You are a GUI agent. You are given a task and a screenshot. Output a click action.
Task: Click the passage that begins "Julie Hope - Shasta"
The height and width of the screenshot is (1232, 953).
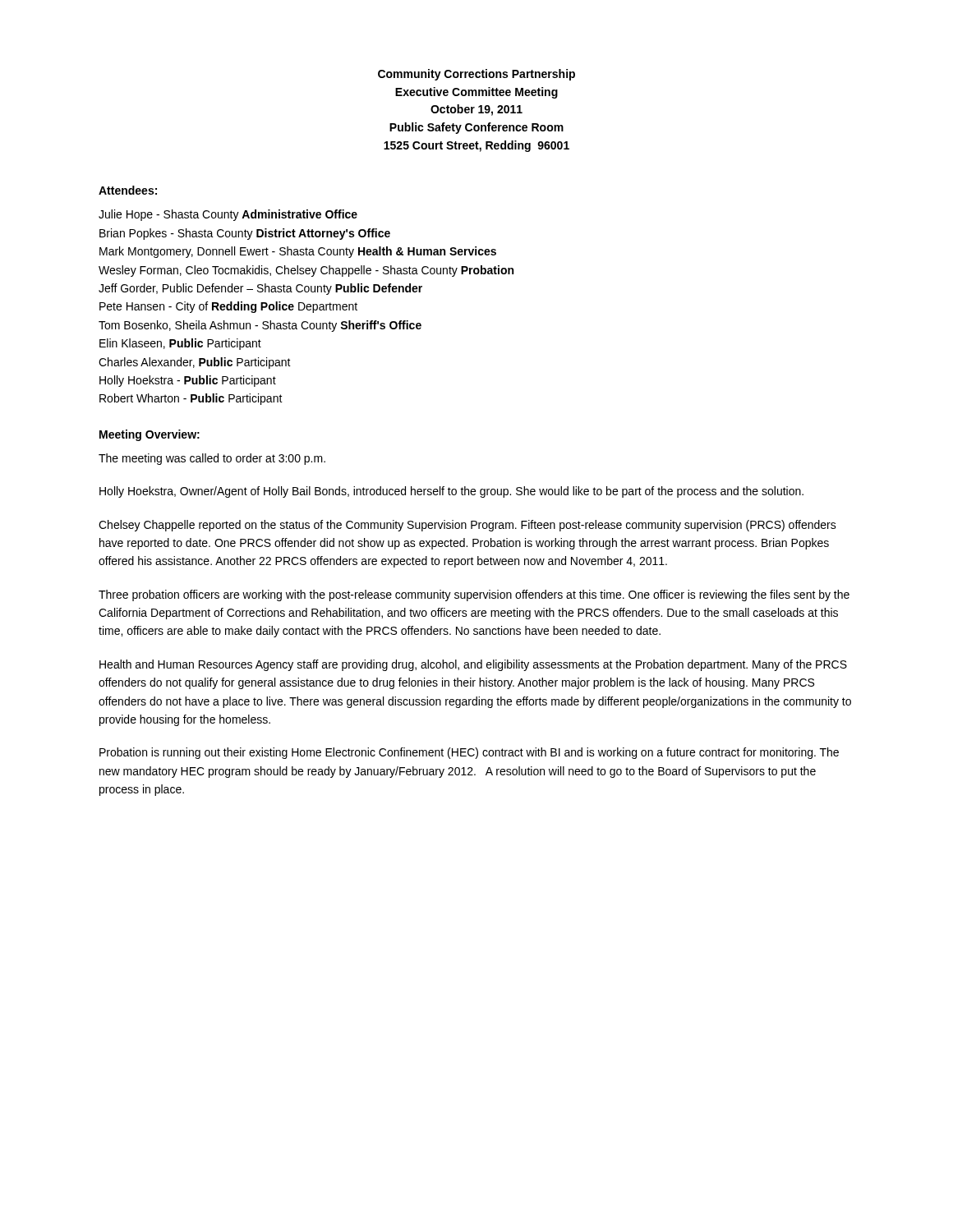pyautogui.click(x=306, y=307)
